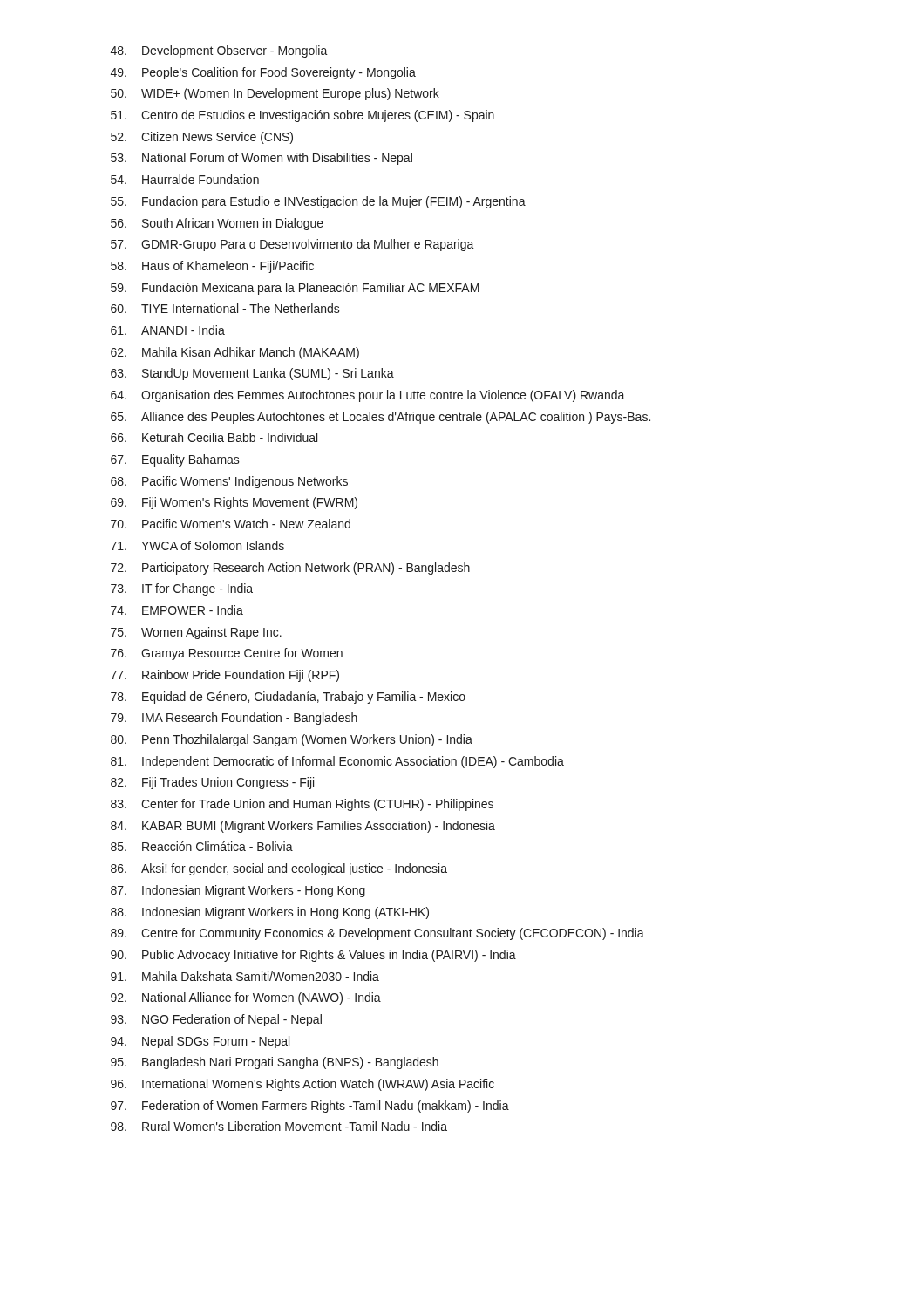Point to "67.Equality Bahamas"
This screenshot has width=924, height=1308.
point(175,460)
